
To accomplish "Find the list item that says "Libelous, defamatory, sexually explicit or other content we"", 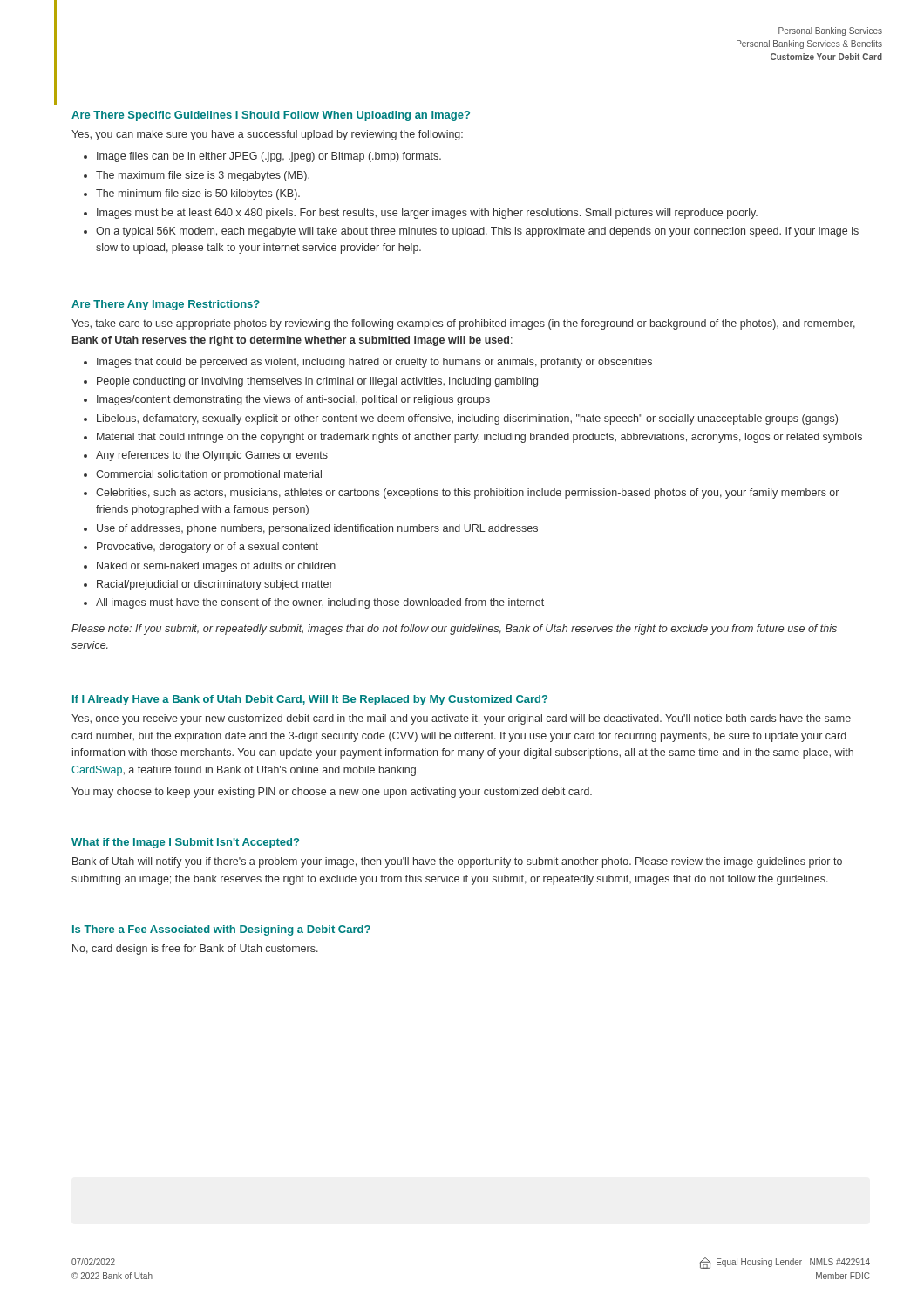I will coord(467,418).
